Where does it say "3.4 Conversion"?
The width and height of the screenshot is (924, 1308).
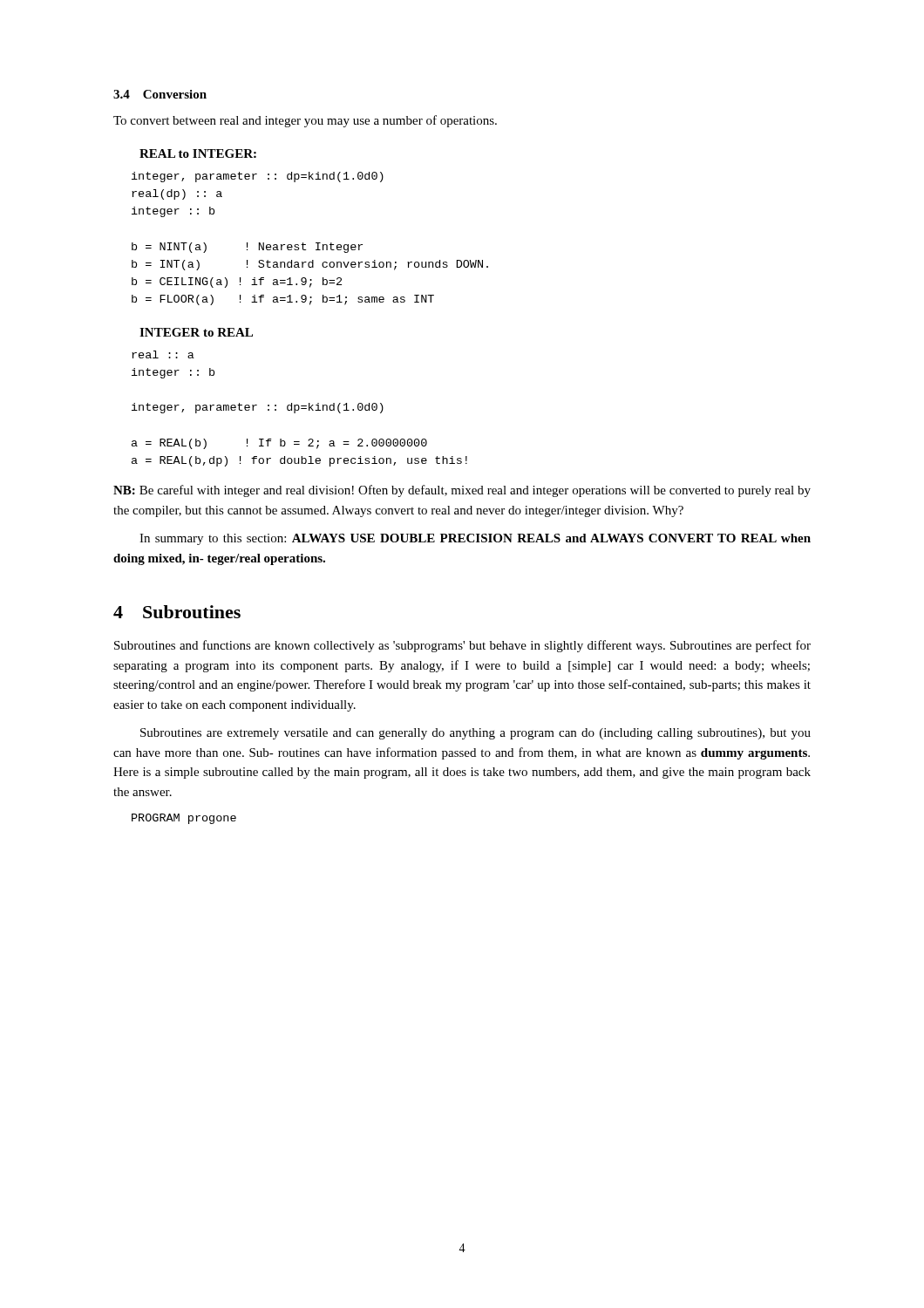(x=160, y=94)
